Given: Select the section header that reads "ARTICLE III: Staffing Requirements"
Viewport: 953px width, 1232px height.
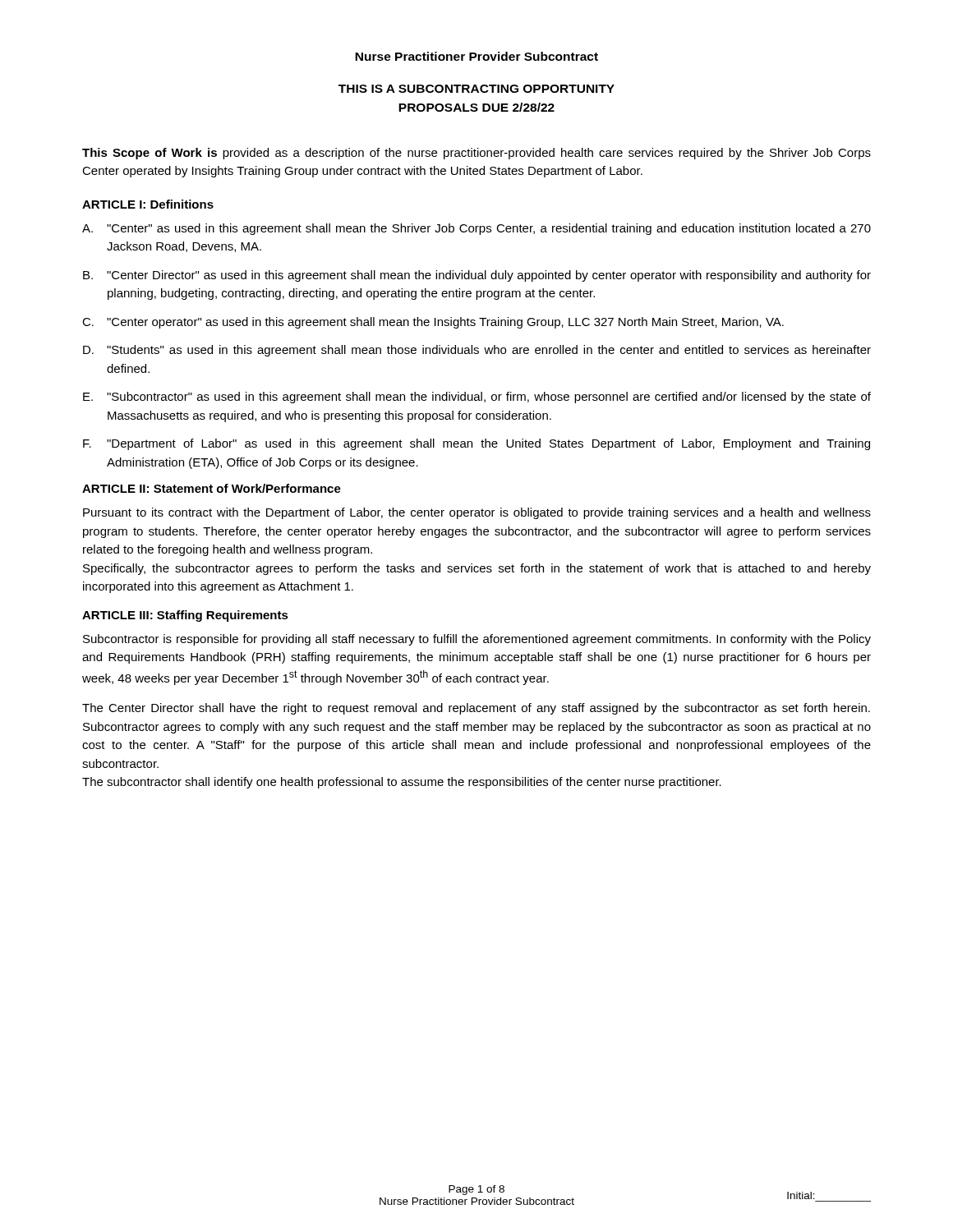Looking at the screenshot, I should [x=185, y=614].
